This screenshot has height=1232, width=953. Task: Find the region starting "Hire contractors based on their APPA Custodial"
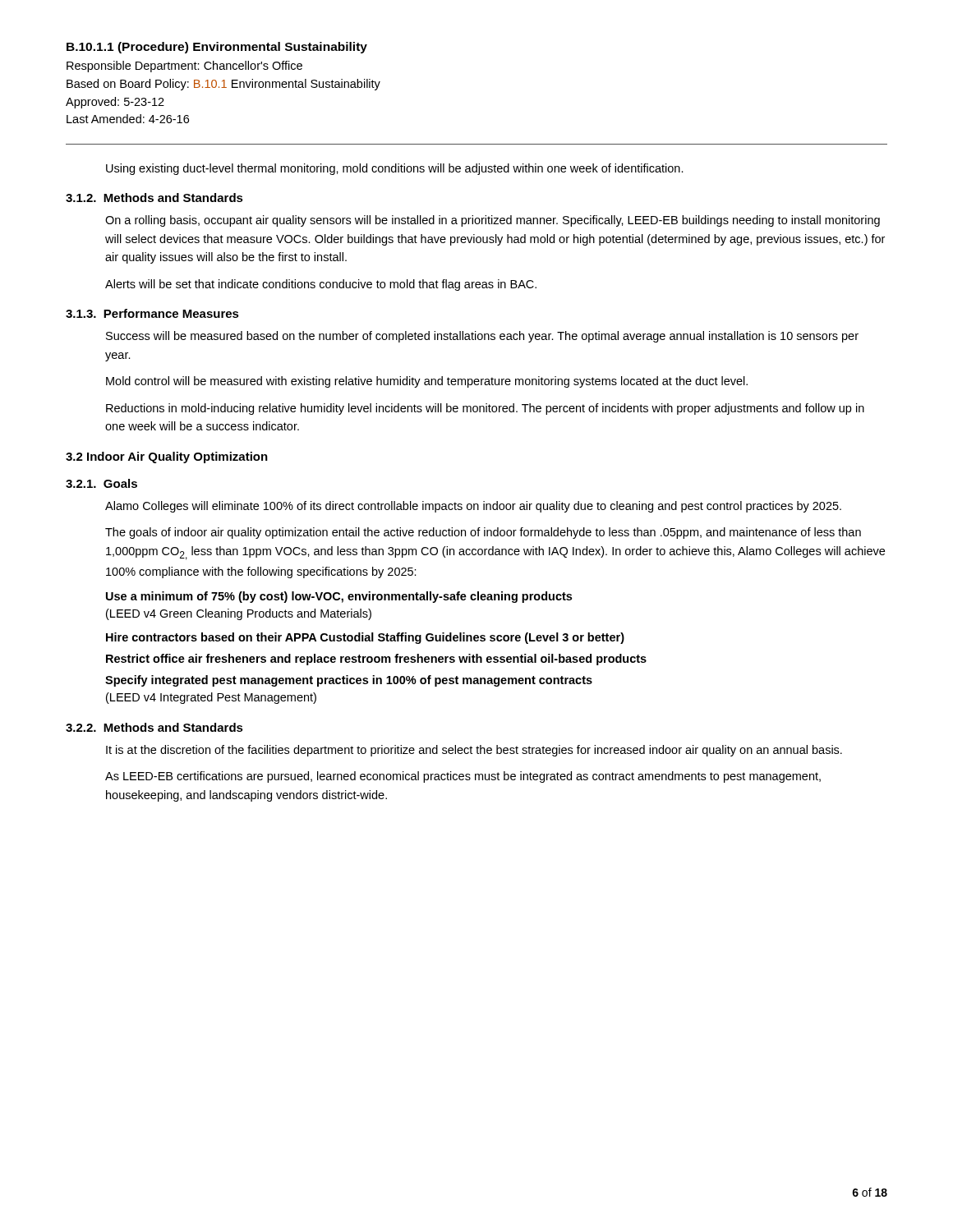coord(496,637)
